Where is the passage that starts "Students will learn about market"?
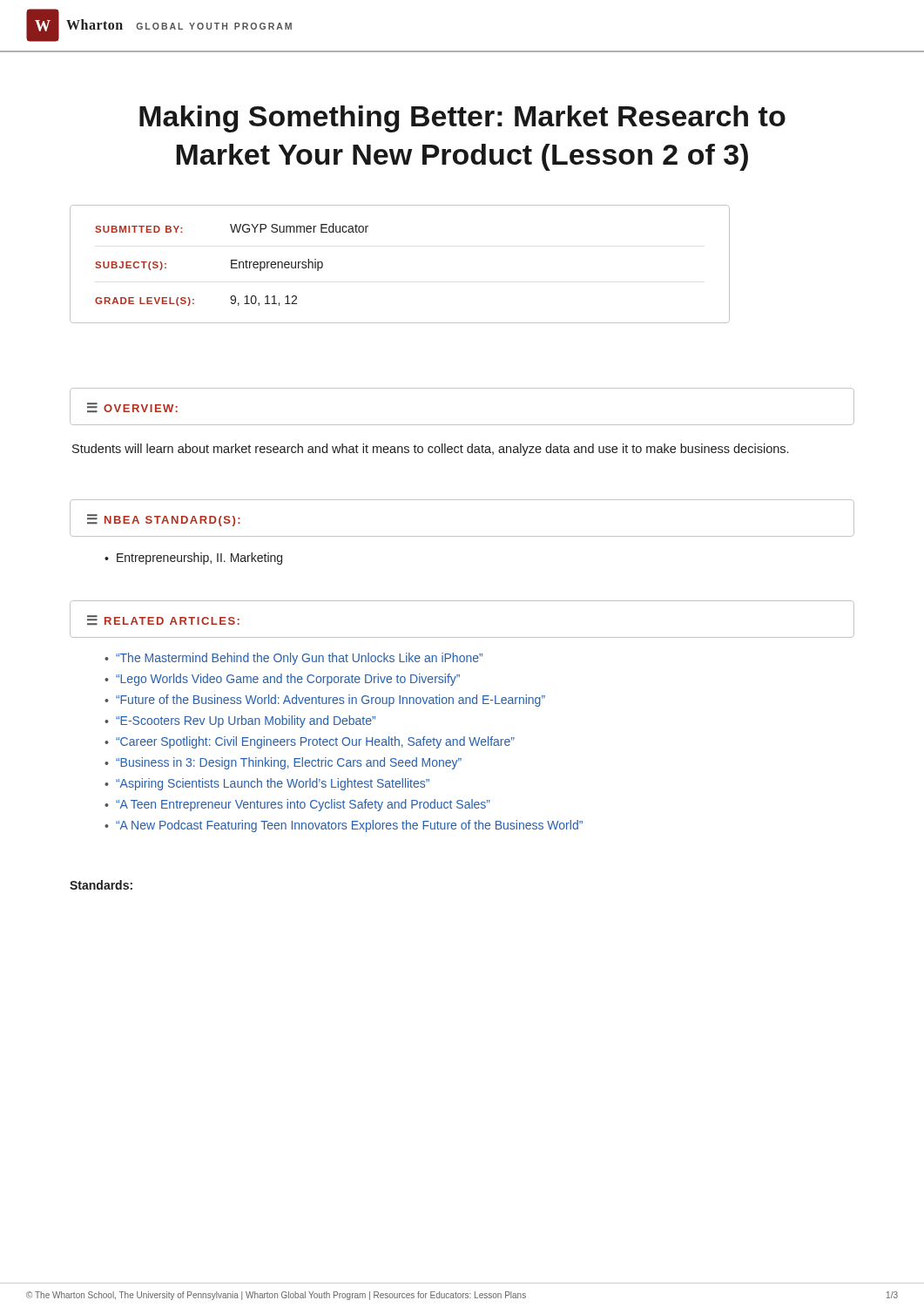The image size is (924, 1307). [x=430, y=449]
